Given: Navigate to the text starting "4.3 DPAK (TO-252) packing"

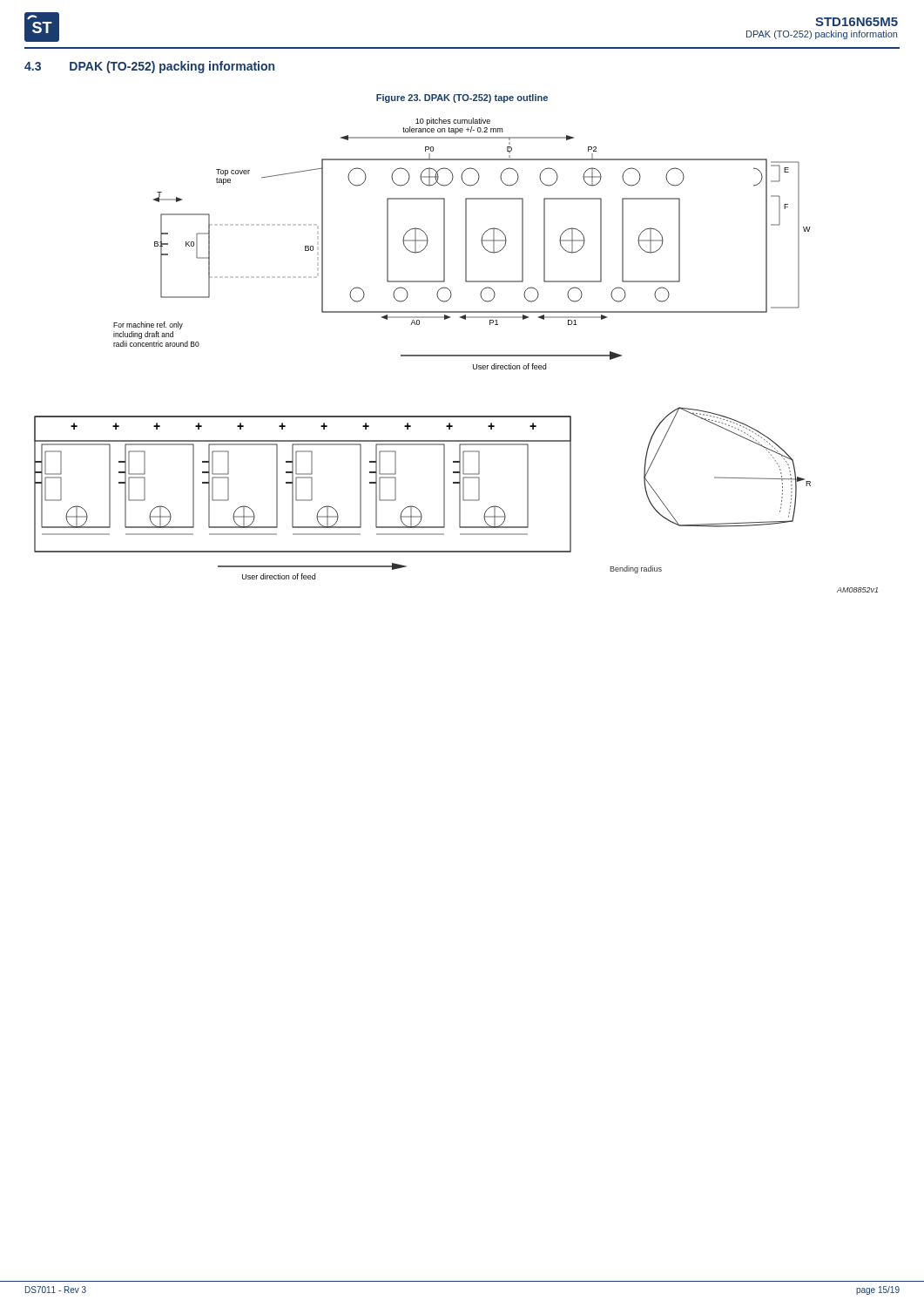Looking at the screenshot, I should 150,66.
